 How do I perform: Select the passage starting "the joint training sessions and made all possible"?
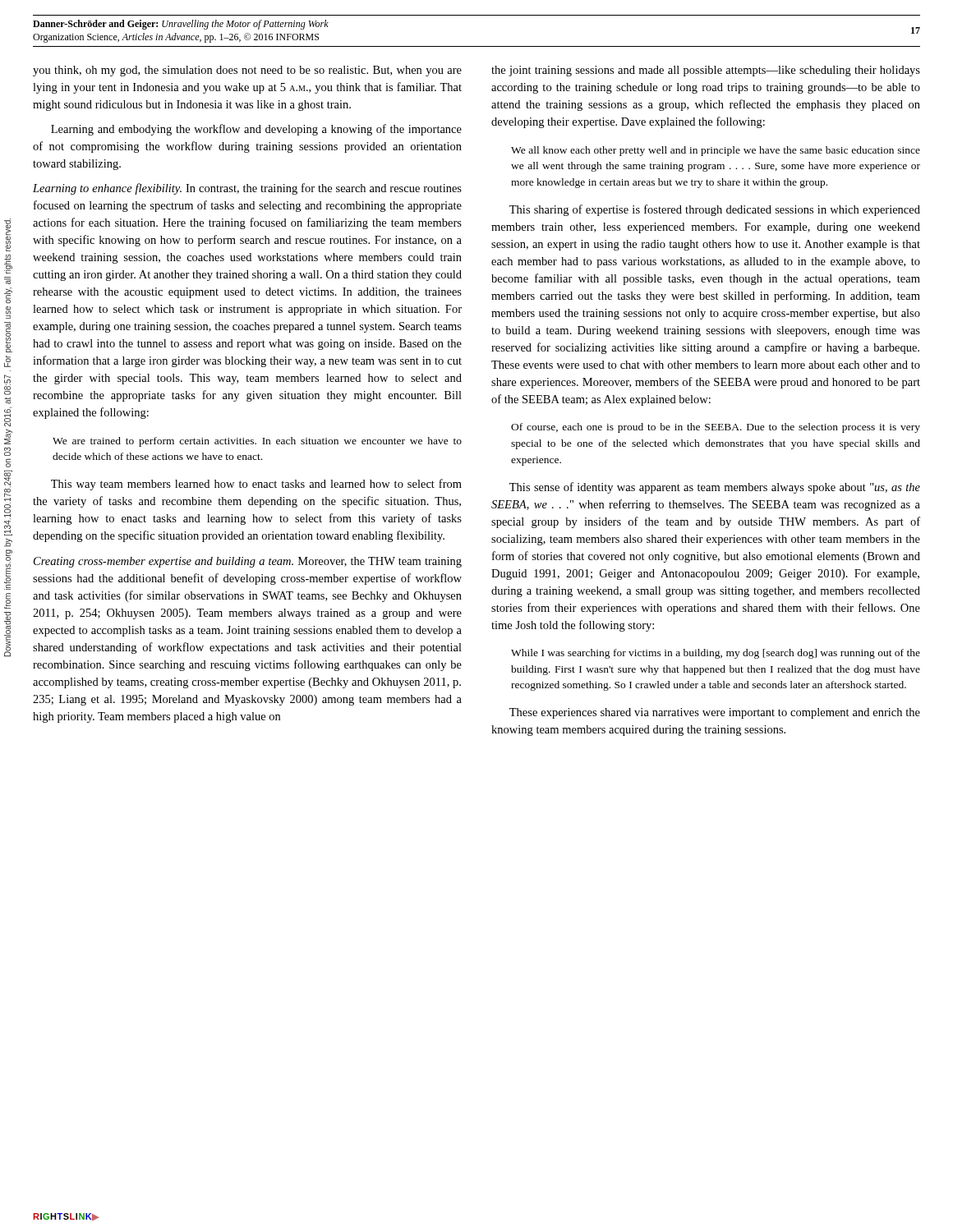tap(706, 96)
